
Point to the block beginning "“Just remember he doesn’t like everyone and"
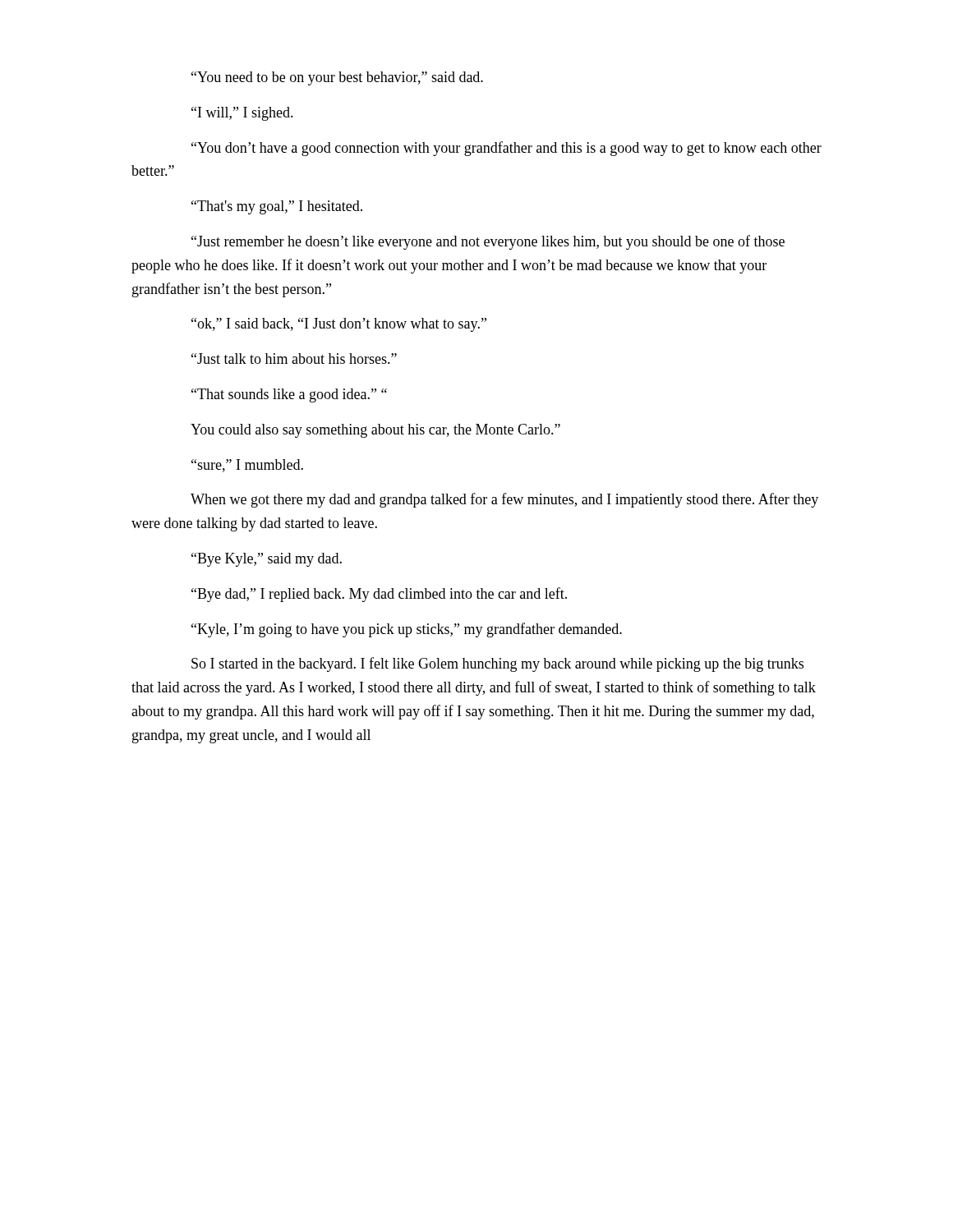tap(476, 265)
